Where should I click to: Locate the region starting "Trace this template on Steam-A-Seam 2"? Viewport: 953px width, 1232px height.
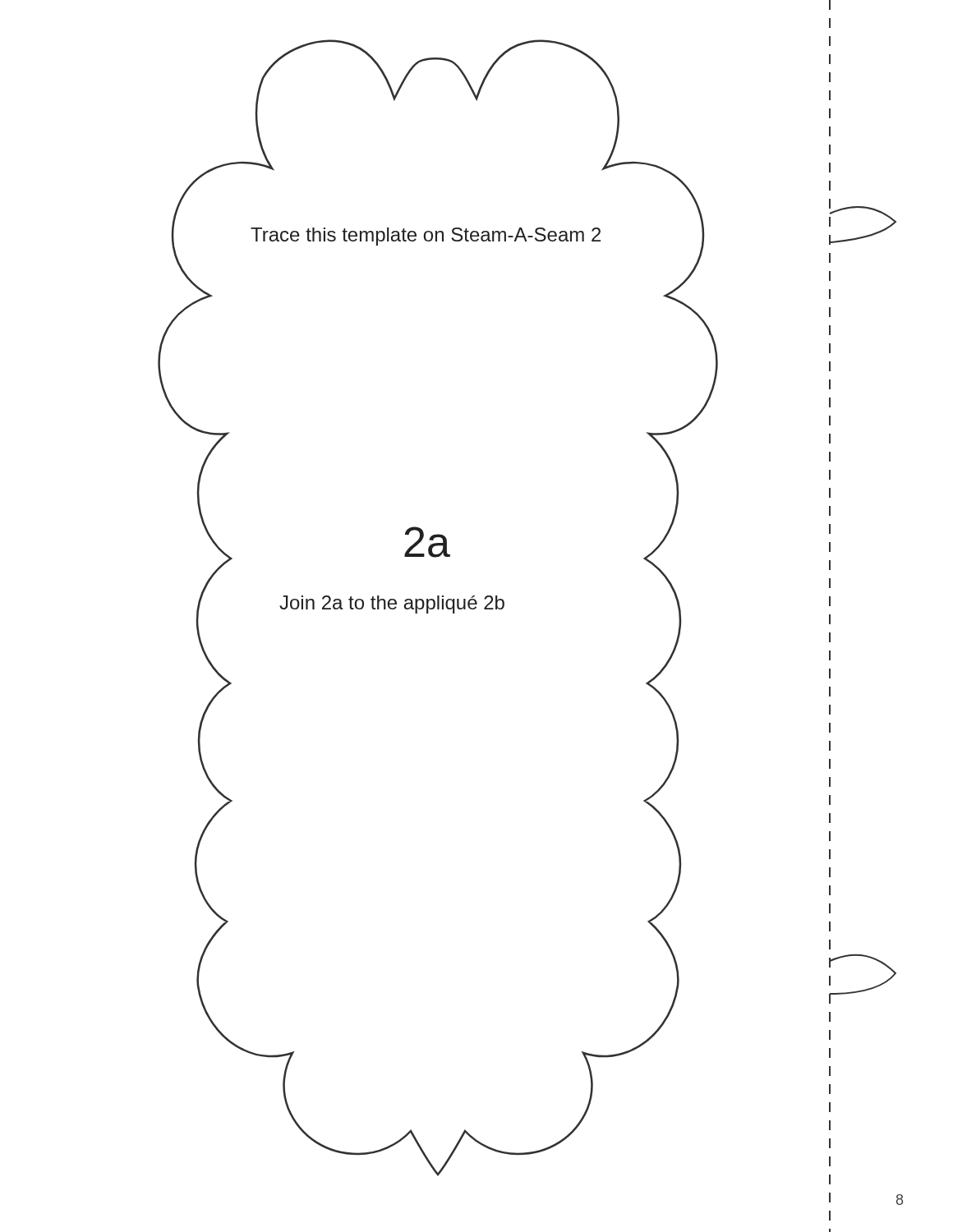coord(426,234)
